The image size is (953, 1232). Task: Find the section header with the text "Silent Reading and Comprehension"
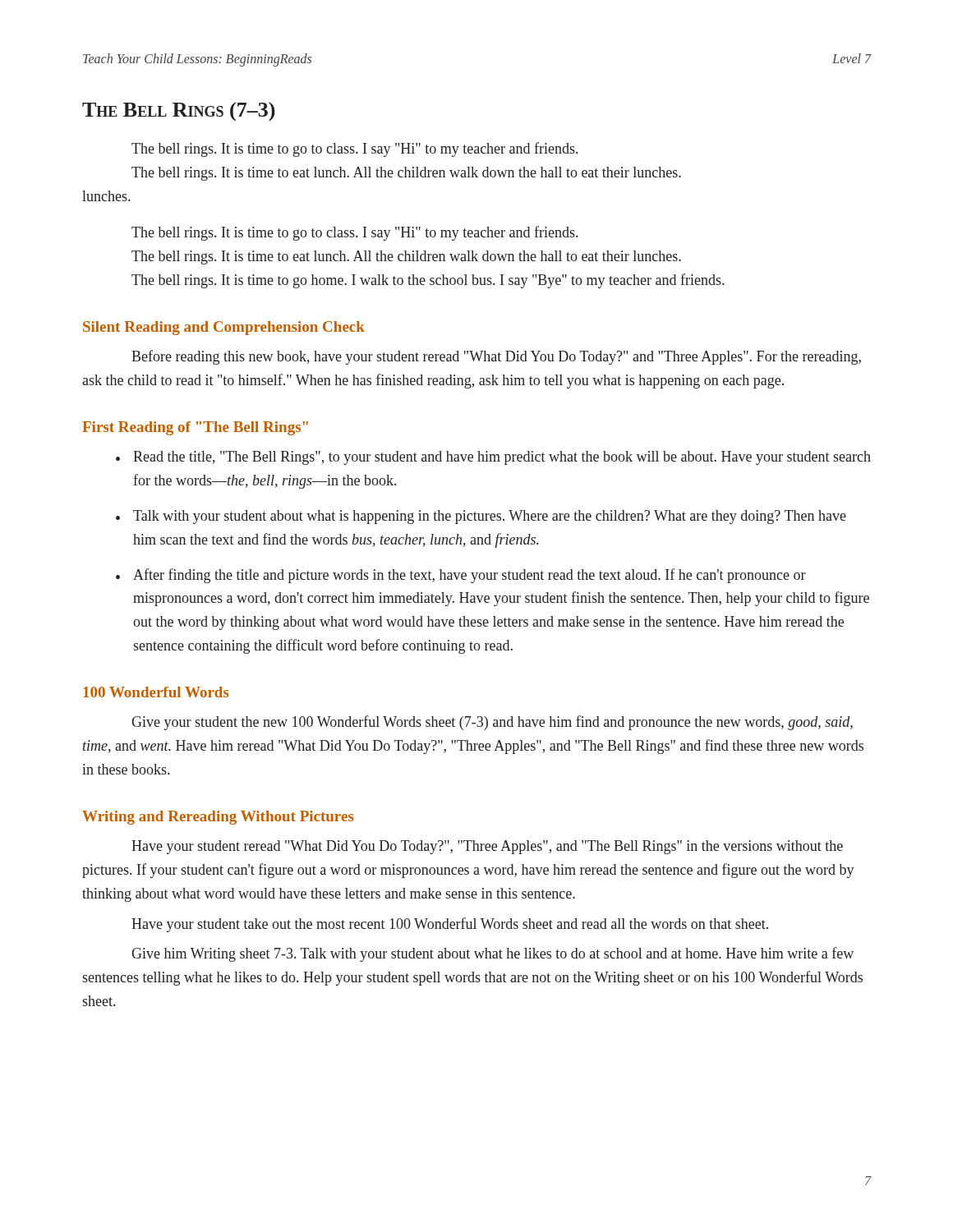pyautogui.click(x=223, y=326)
